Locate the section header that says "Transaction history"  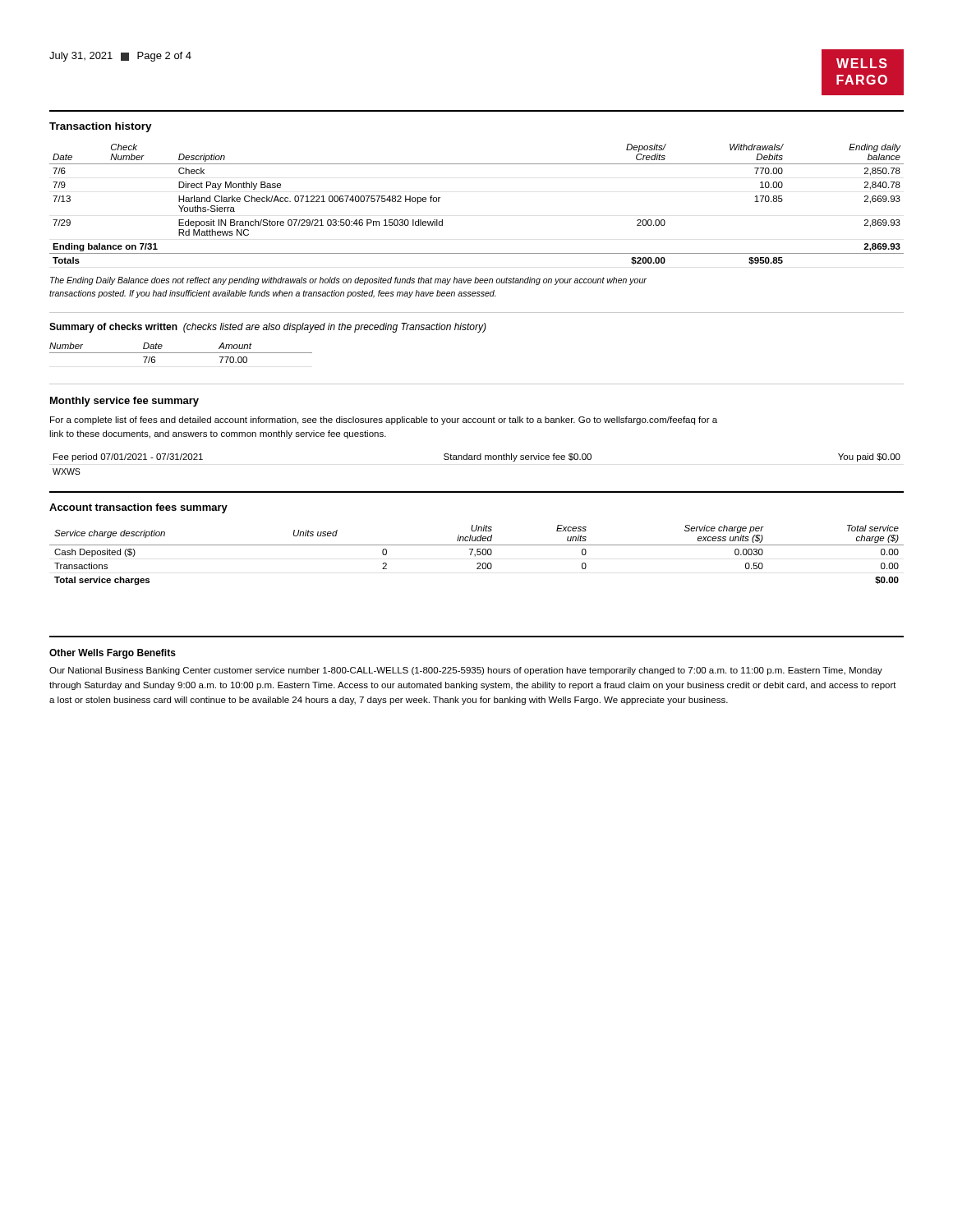point(100,126)
